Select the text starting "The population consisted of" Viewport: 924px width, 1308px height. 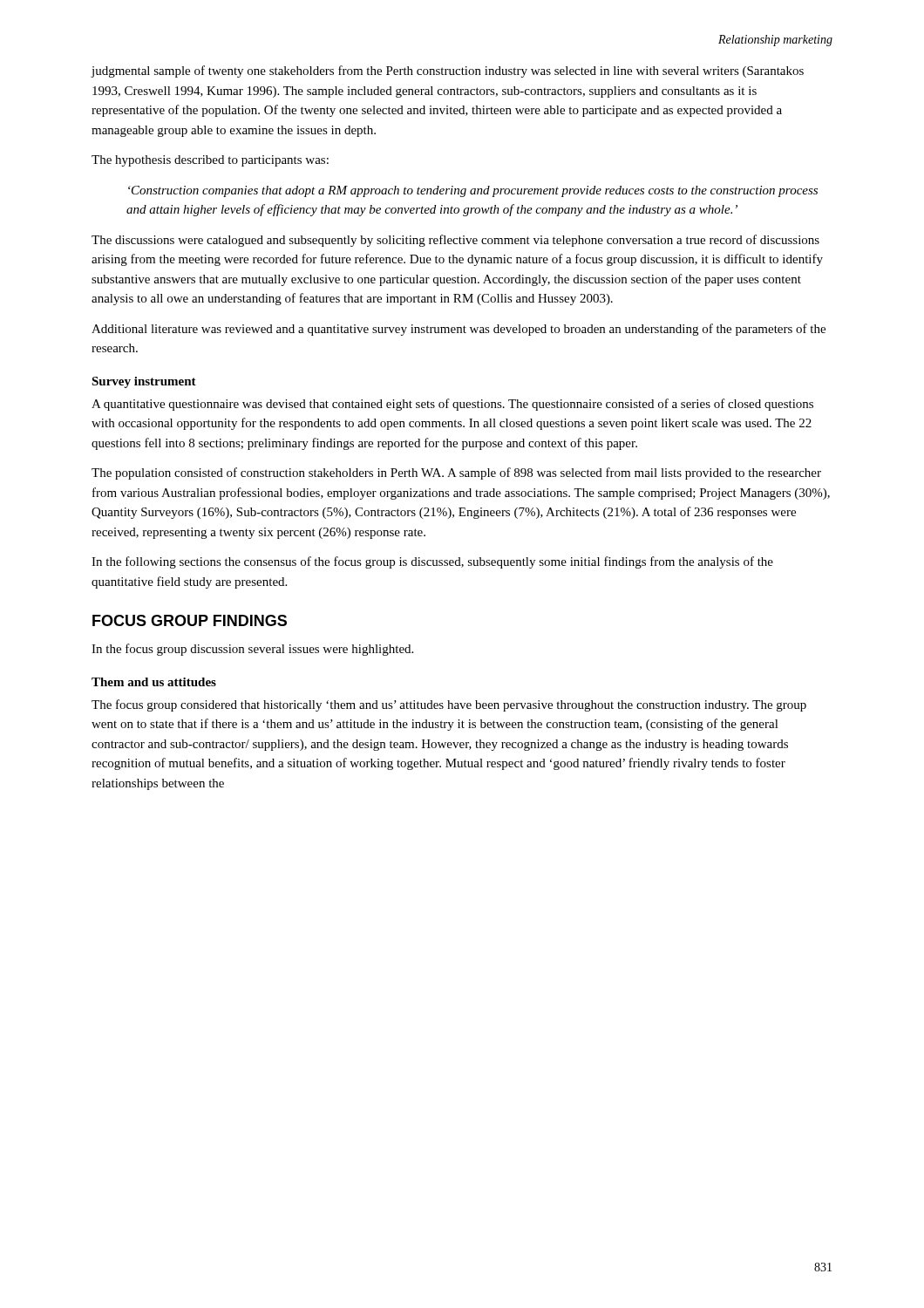pyautogui.click(x=462, y=502)
